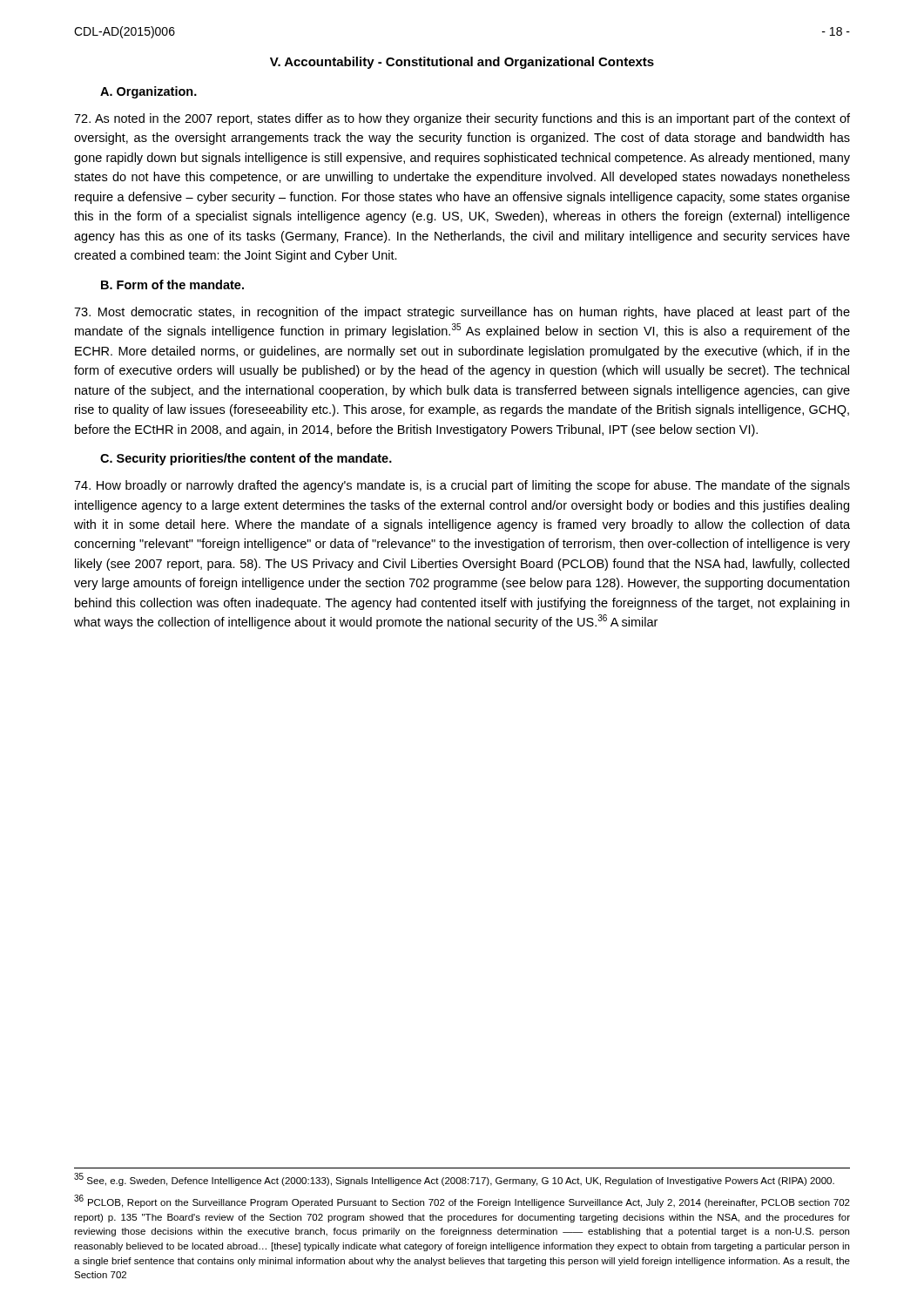Find the section header containing "B. Form of the mandate."
The image size is (924, 1307).
172,285
